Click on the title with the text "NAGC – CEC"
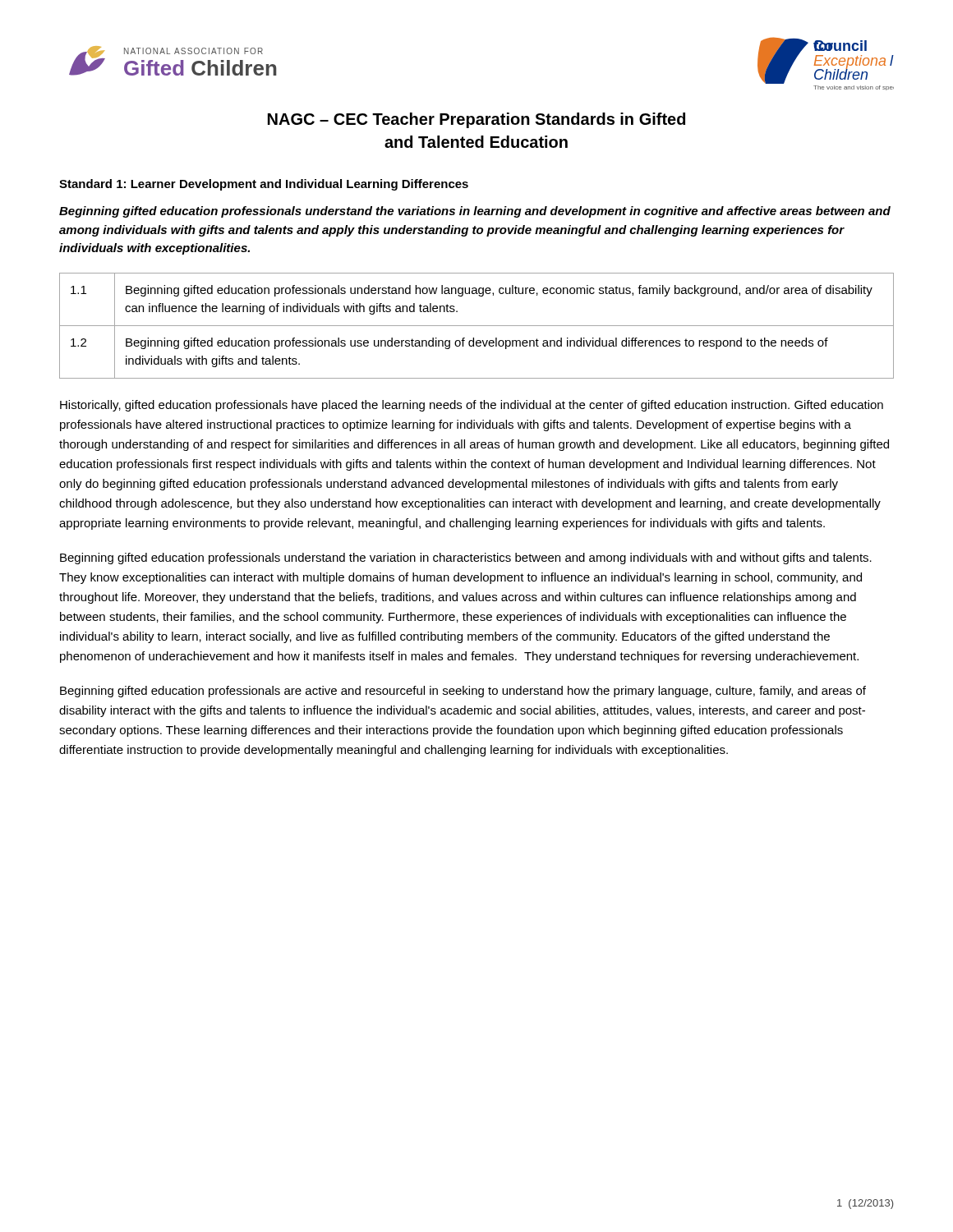Screen dimensions: 1232x953 (x=476, y=131)
